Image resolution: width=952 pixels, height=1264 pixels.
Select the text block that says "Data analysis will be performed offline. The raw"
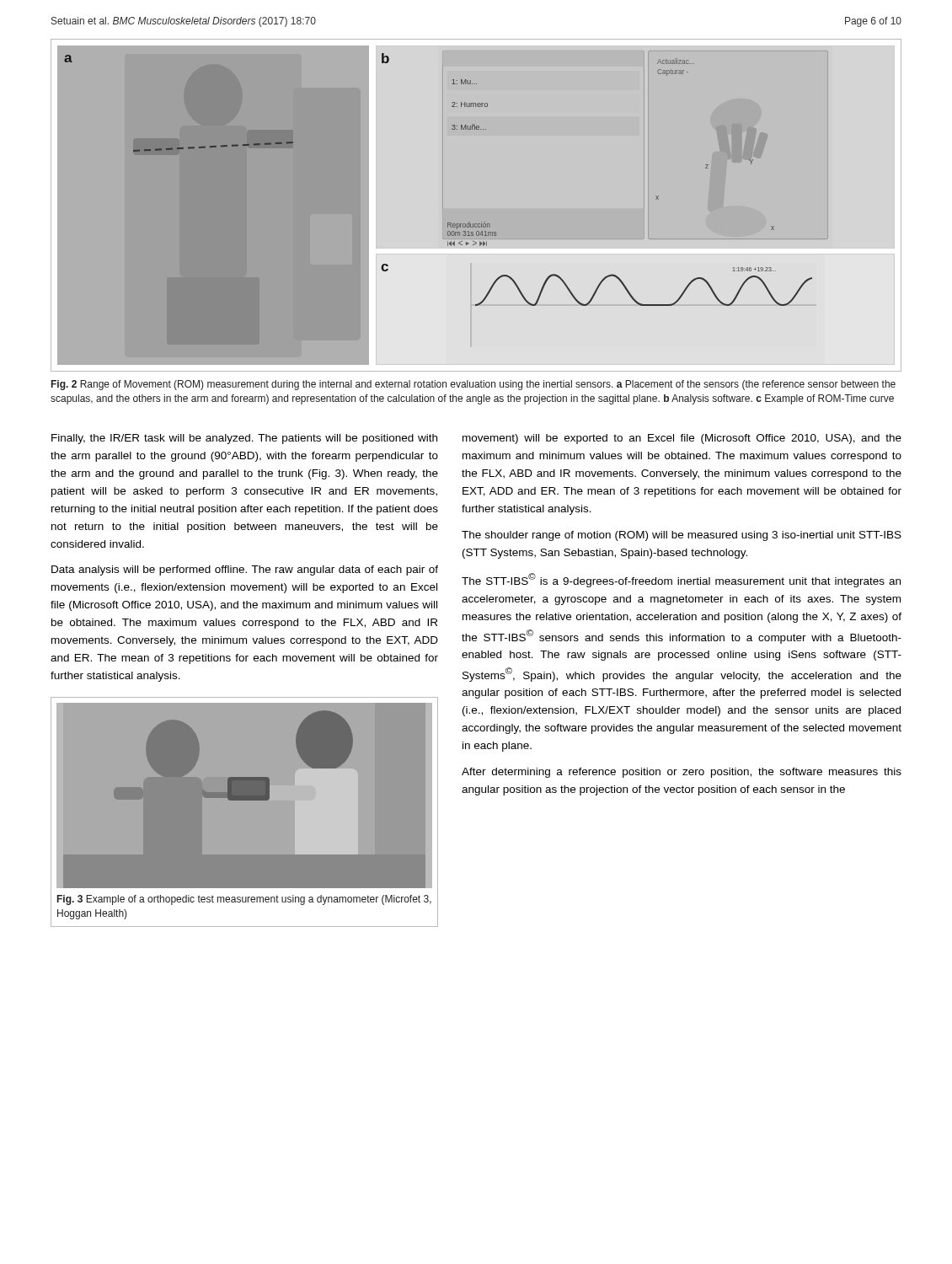pos(244,622)
